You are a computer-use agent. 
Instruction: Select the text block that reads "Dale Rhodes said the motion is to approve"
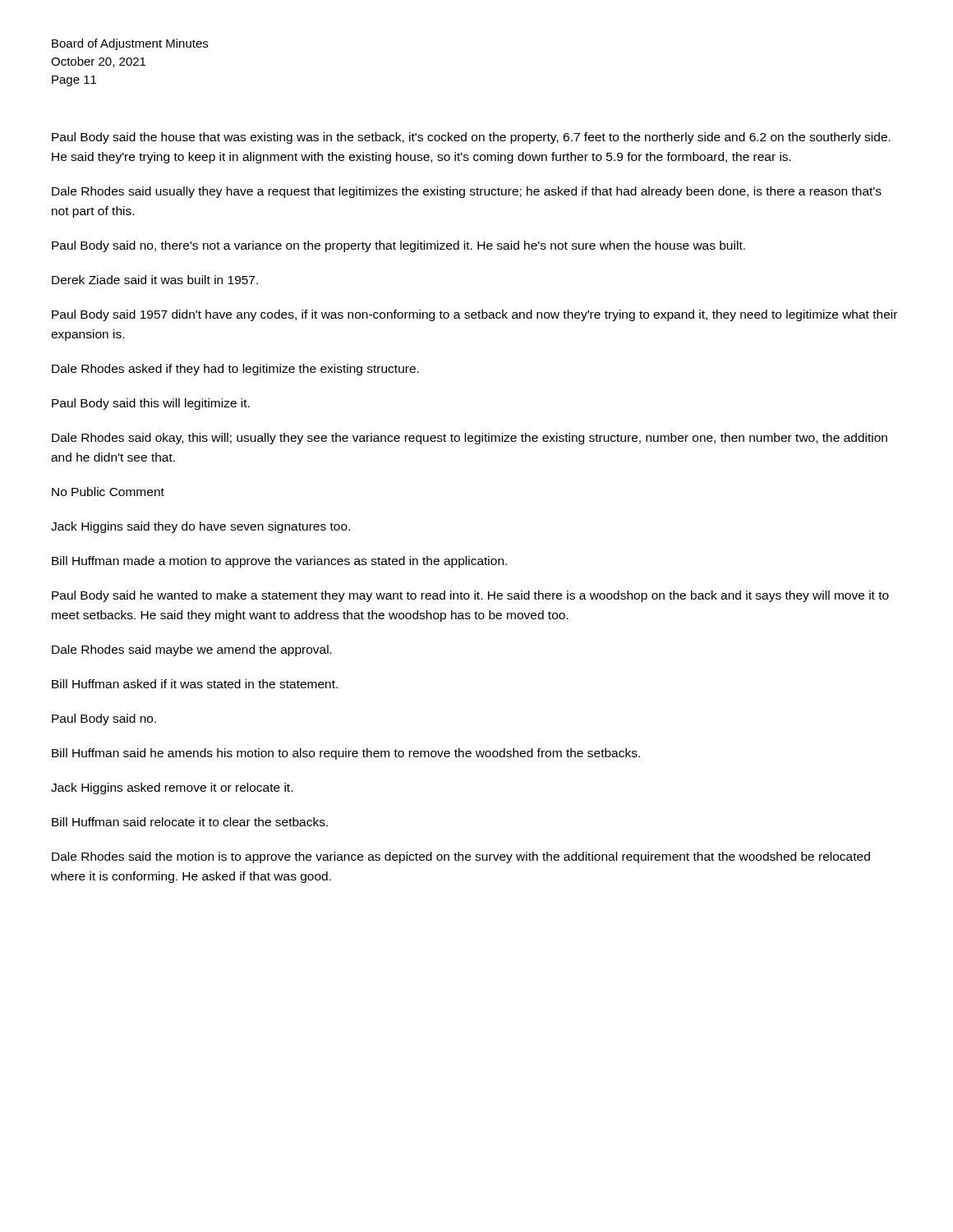pos(461,866)
